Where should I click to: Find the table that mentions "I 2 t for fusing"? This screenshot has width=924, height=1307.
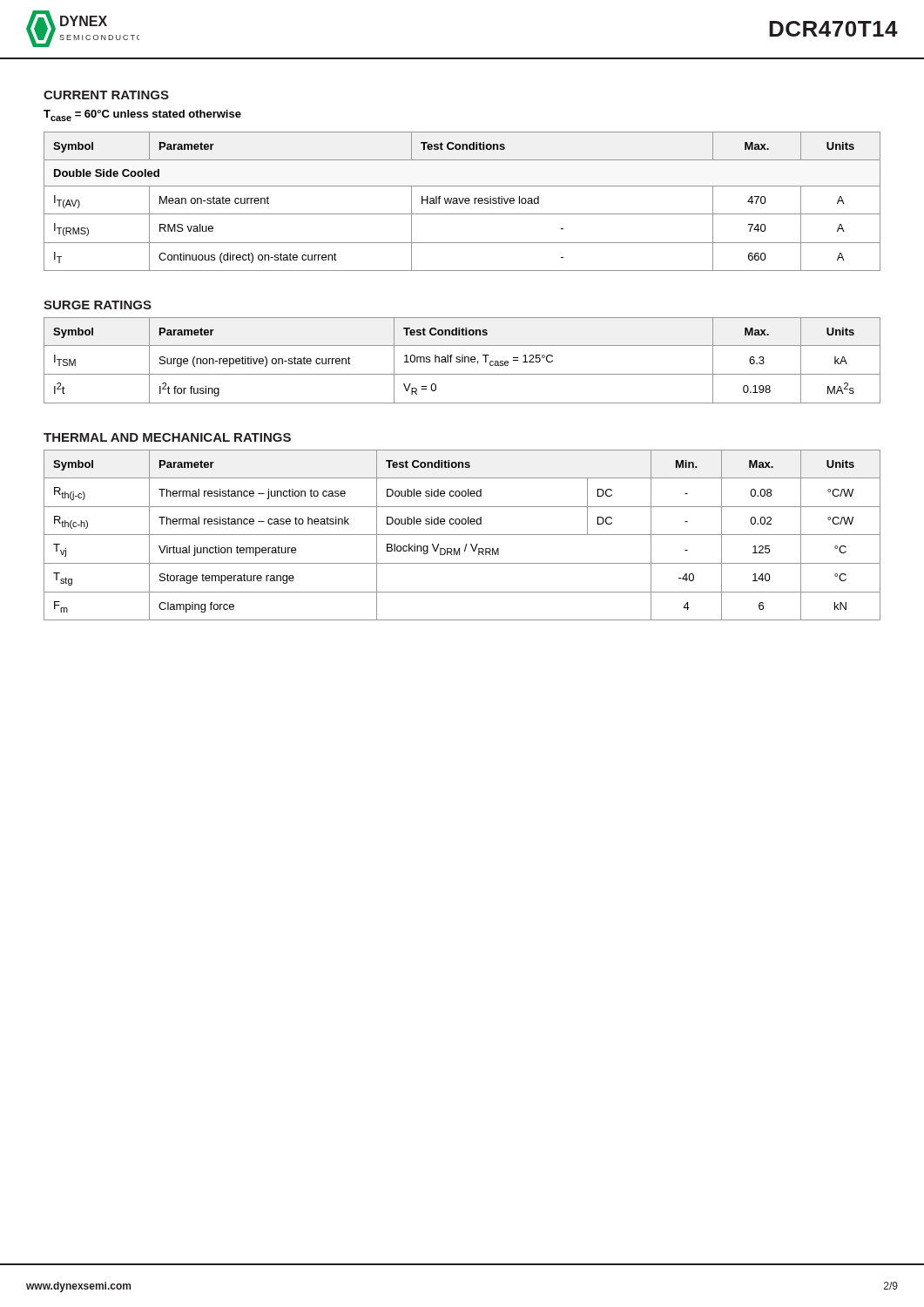[462, 361]
